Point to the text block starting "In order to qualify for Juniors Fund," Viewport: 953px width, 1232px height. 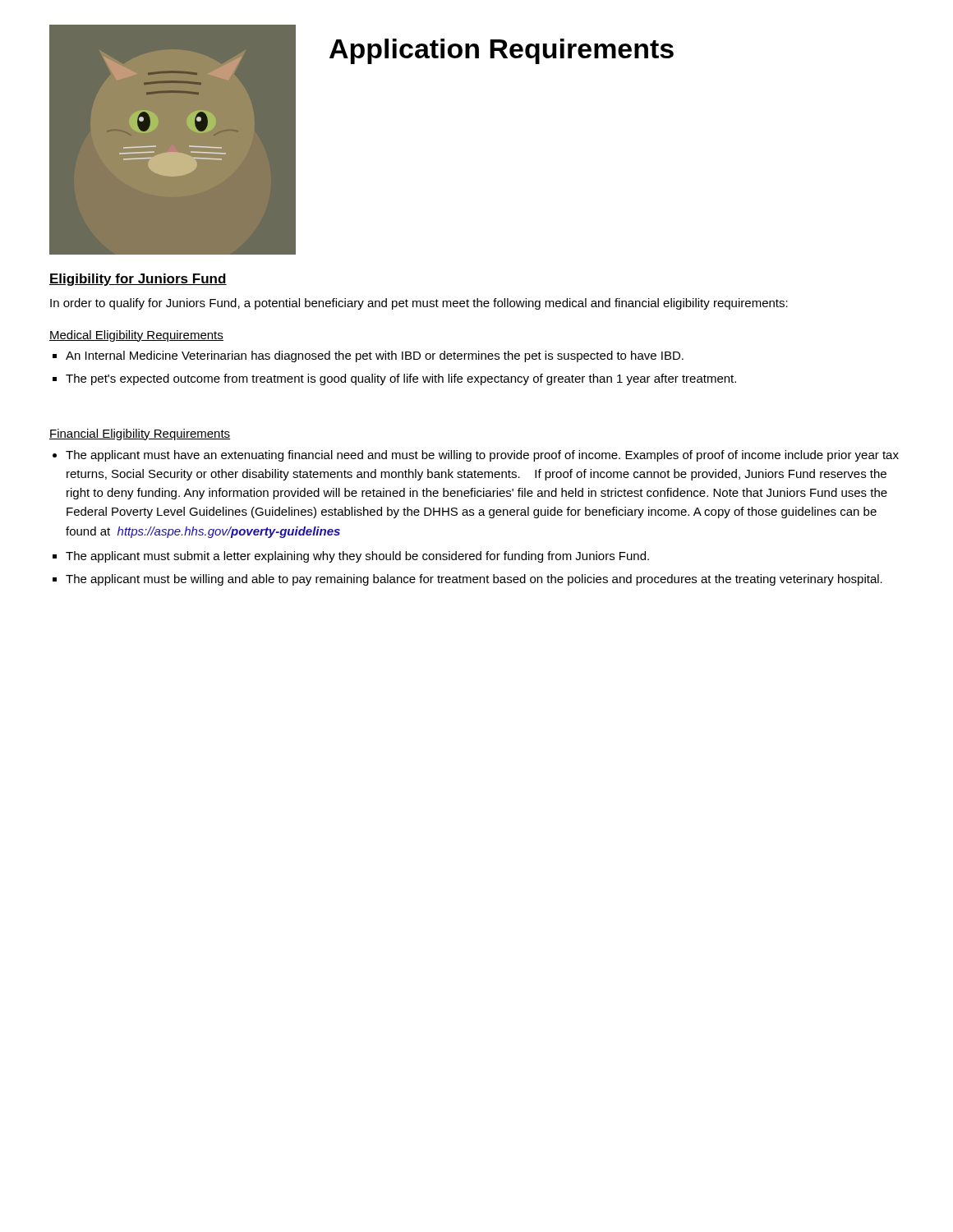[419, 303]
